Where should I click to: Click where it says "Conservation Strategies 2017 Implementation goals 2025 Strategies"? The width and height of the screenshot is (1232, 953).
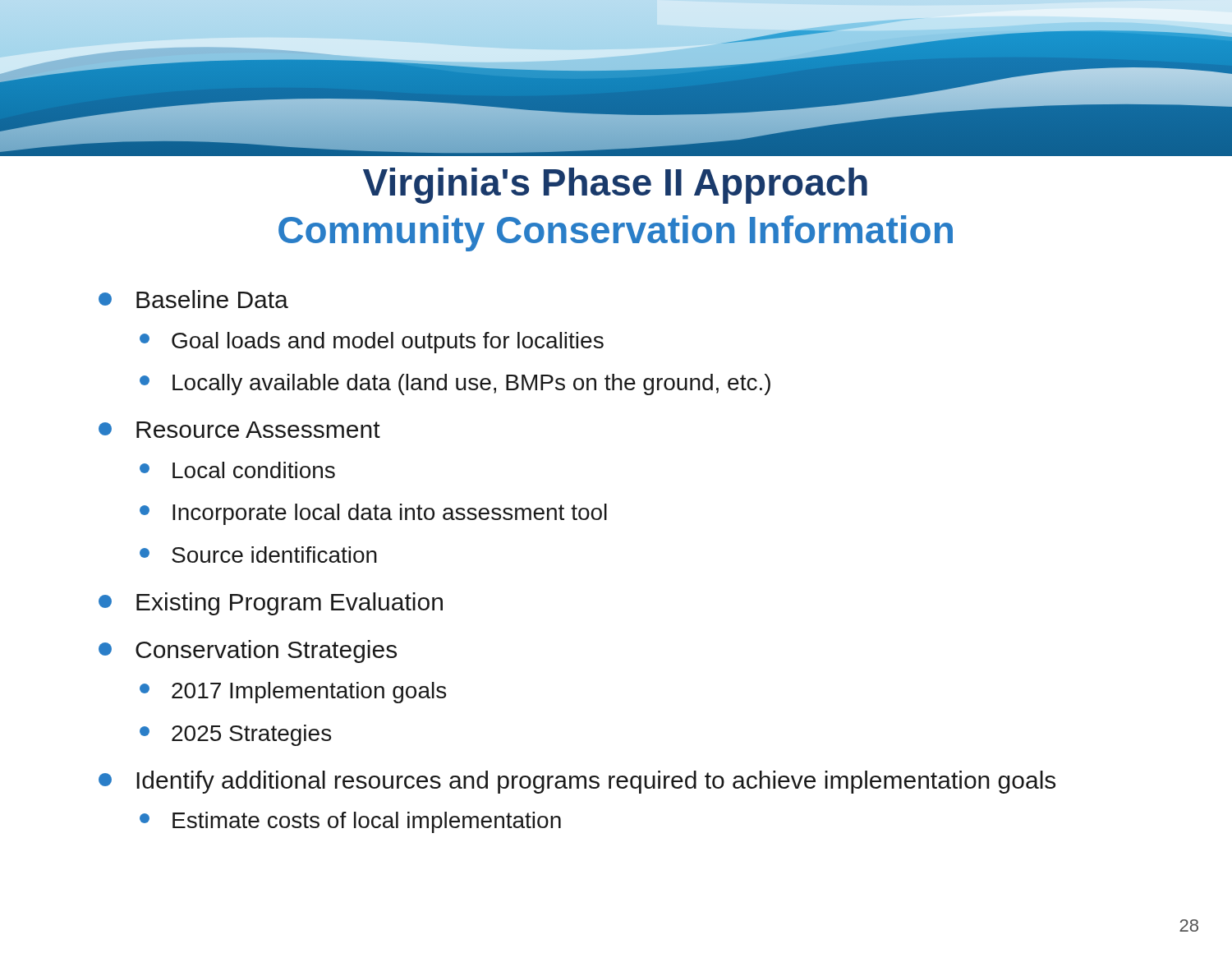click(266, 651)
